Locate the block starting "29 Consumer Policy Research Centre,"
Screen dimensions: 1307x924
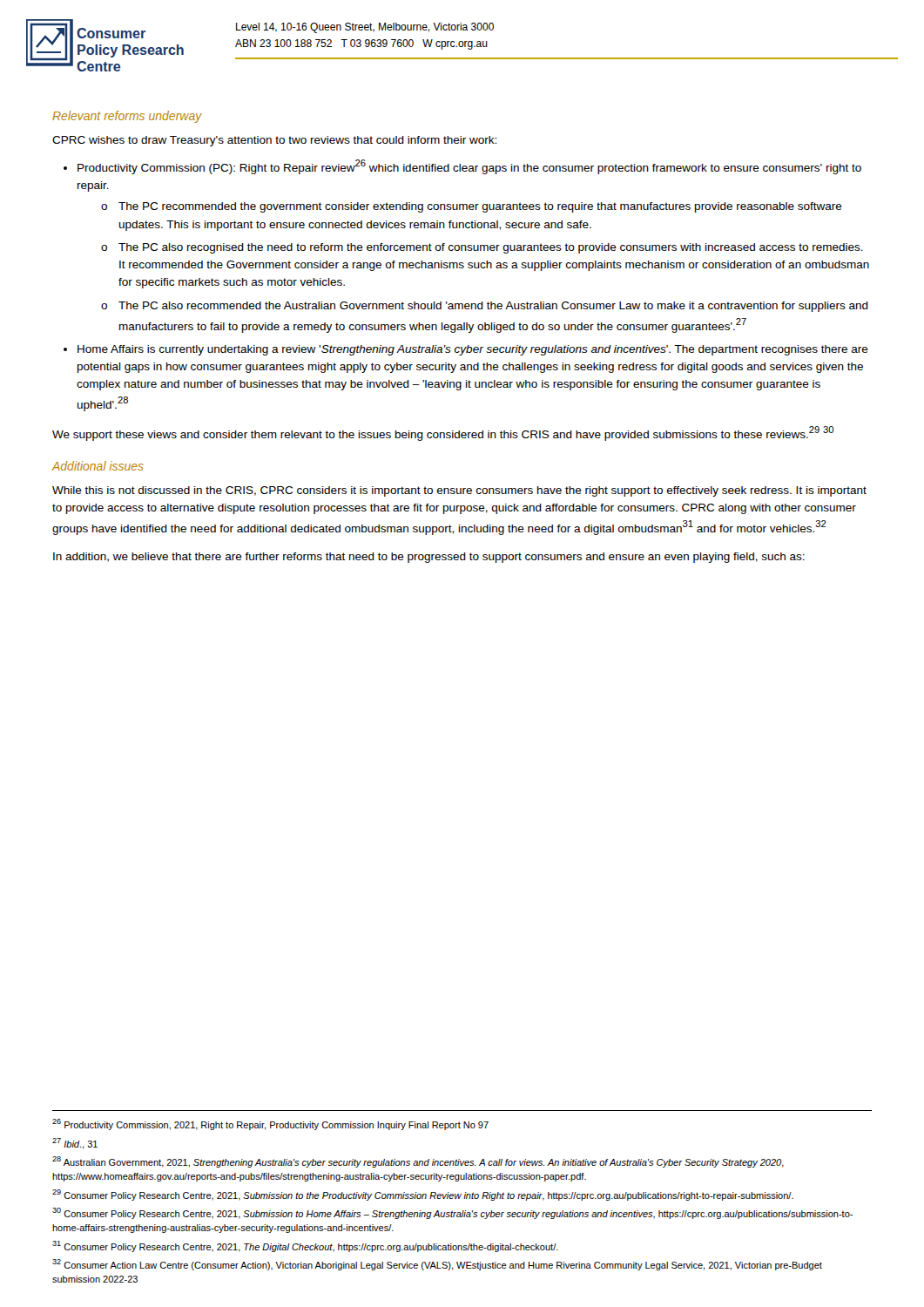[423, 1194]
